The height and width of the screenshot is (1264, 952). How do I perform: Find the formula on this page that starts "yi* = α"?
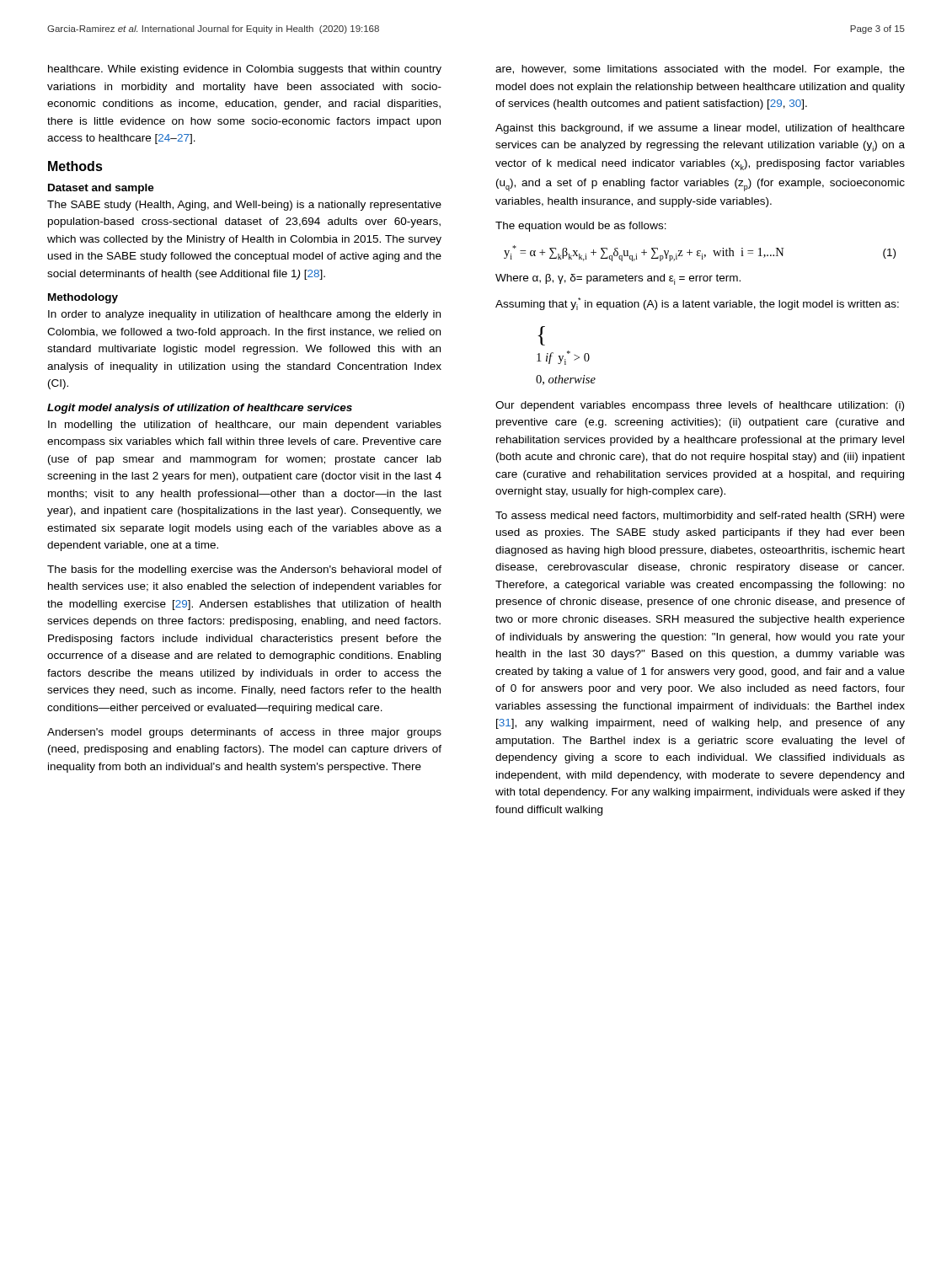pyautogui.click(x=700, y=253)
